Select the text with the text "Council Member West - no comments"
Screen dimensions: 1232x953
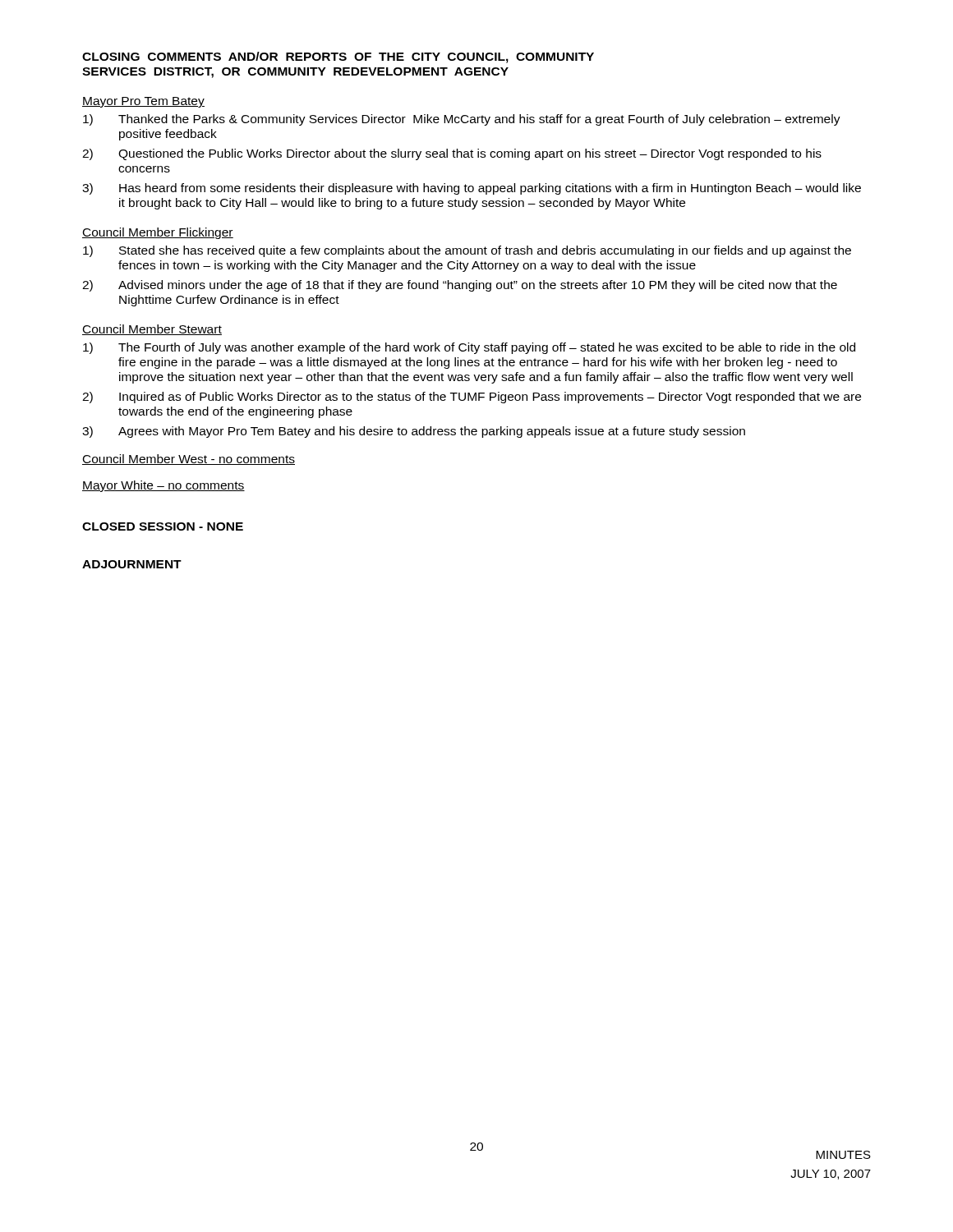[x=189, y=459]
